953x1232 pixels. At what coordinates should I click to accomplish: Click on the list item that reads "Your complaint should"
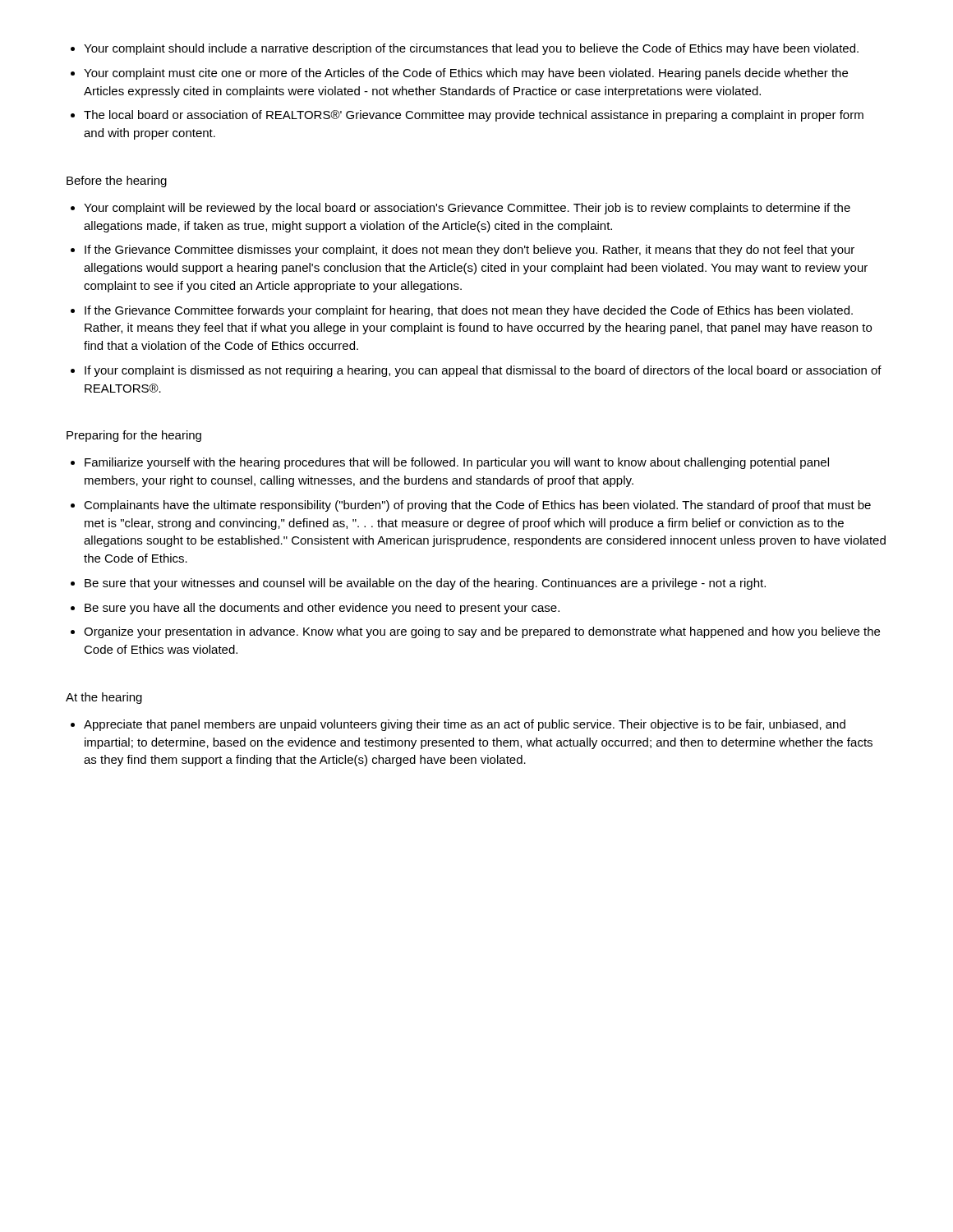(x=472, y=48)
